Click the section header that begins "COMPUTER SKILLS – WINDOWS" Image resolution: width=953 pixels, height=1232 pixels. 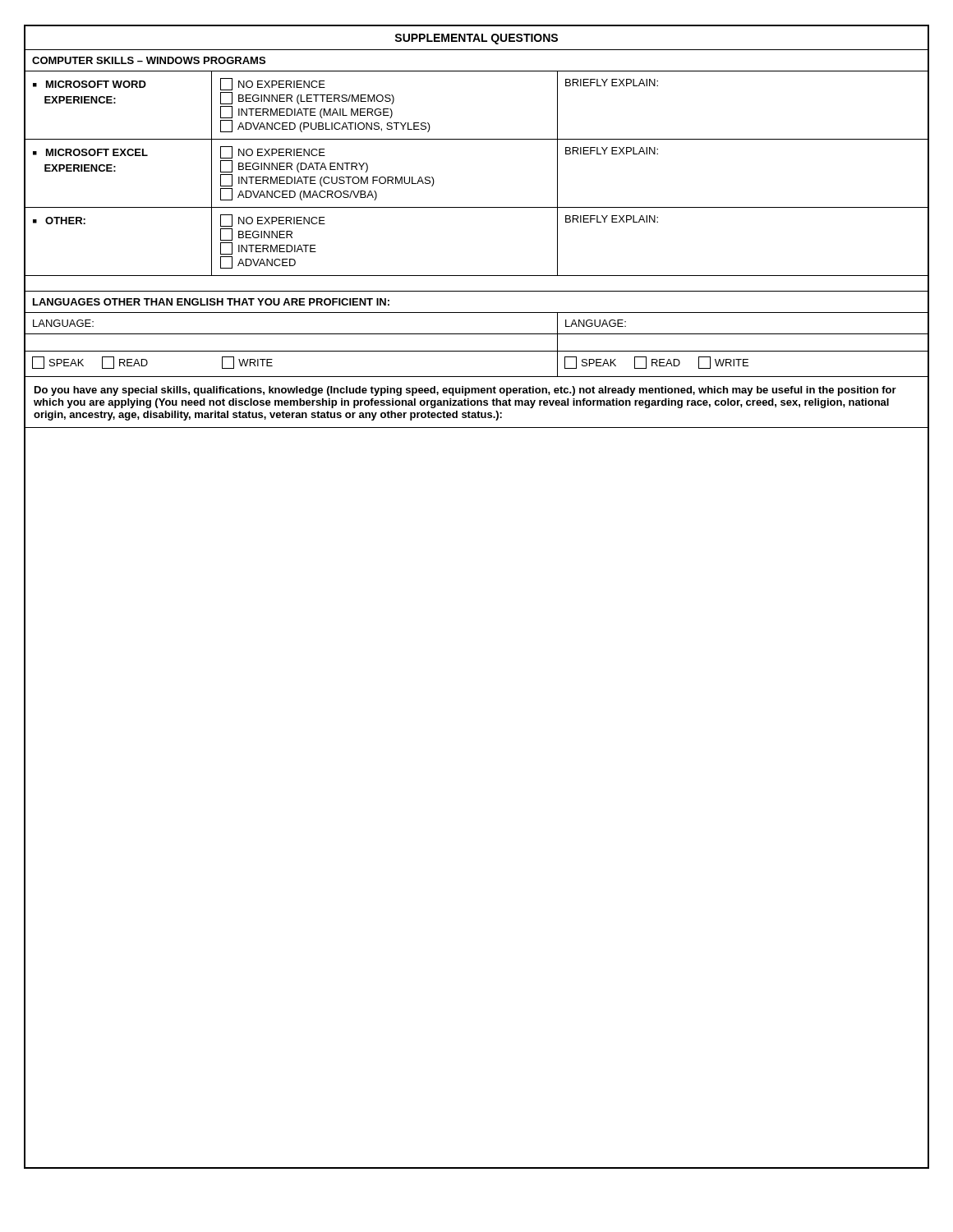pyautogui.click(x=149, y=60)
